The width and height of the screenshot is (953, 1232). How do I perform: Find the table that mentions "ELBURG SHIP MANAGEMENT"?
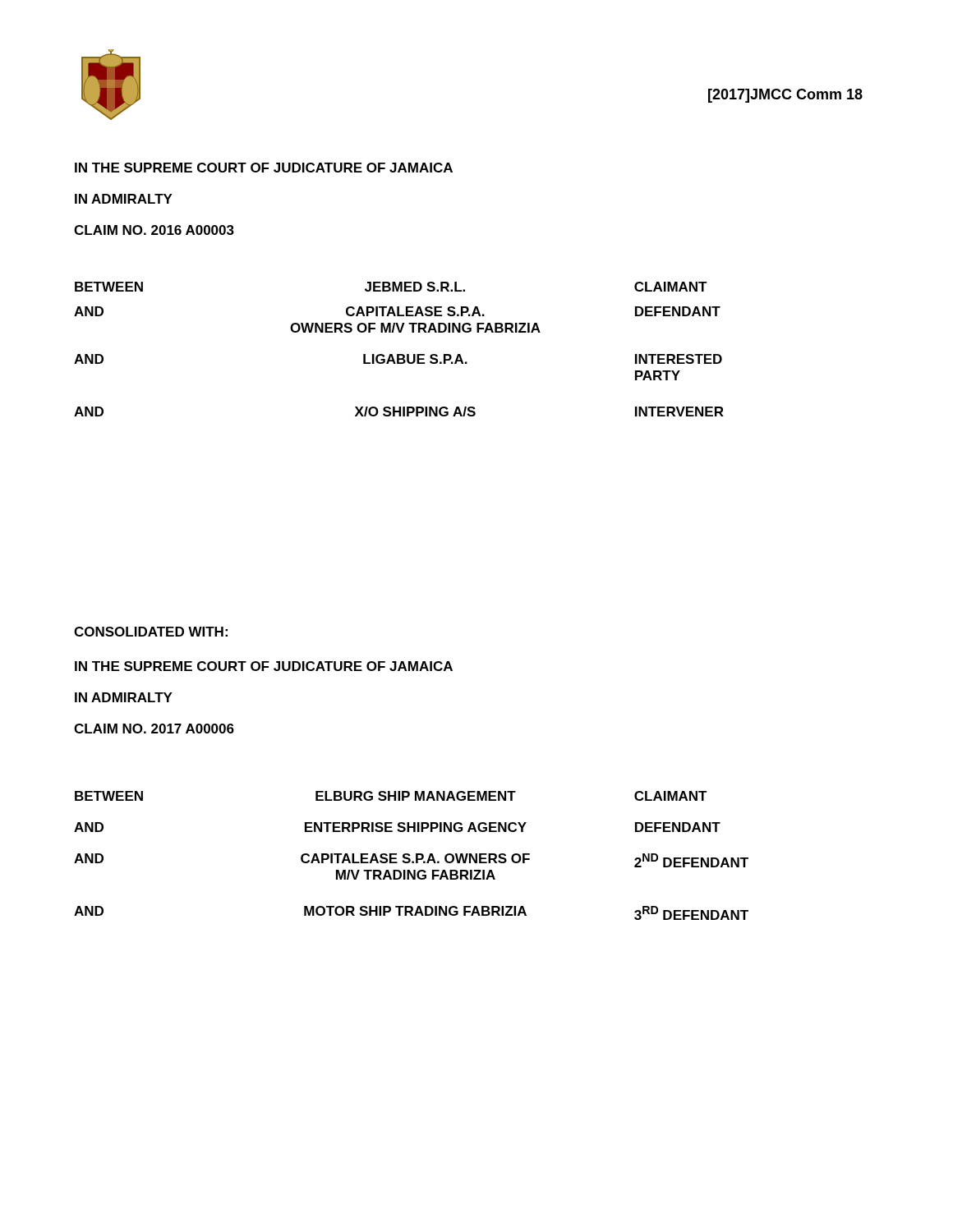[x=476, y=856]
